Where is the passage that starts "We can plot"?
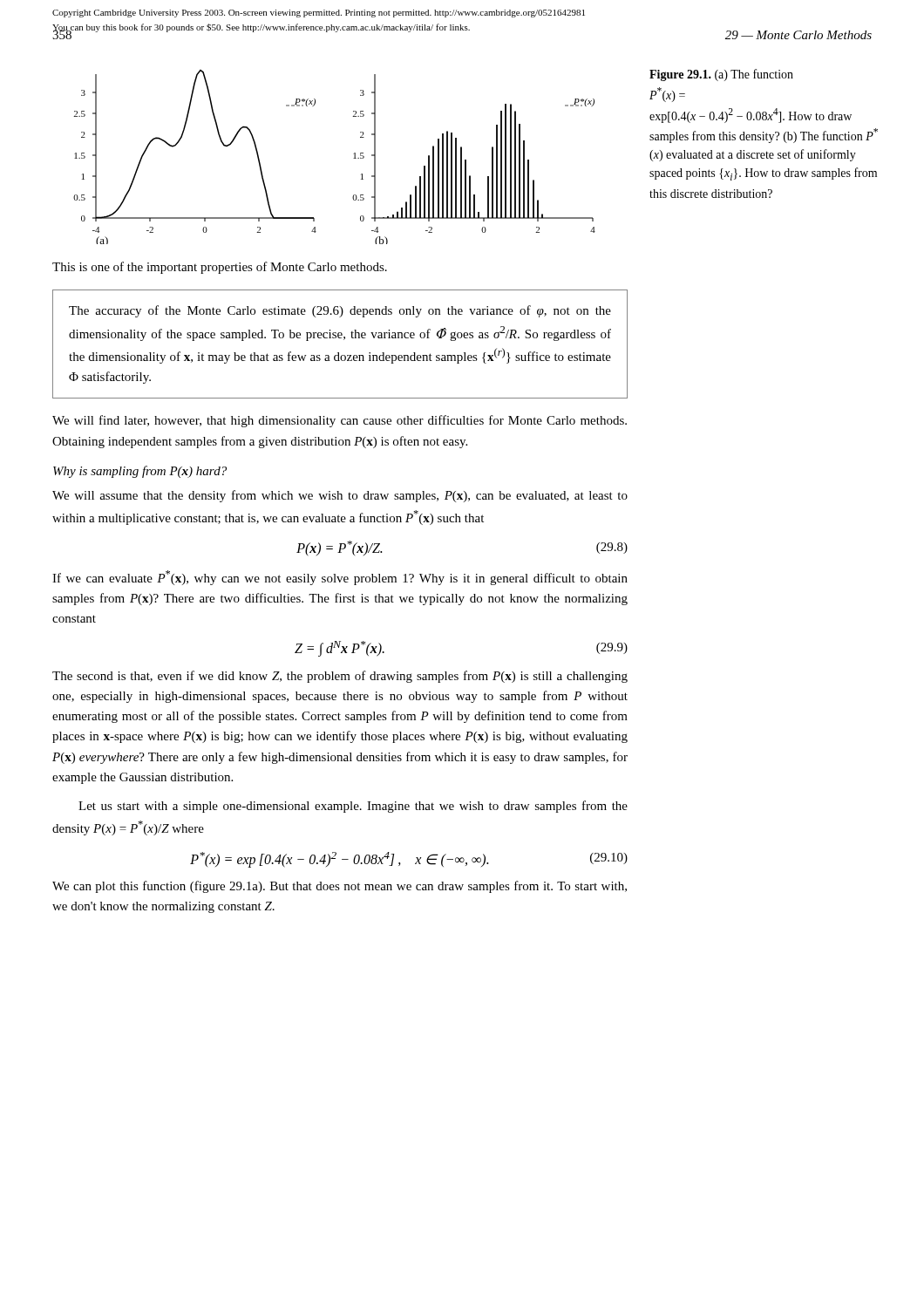The width and height of the screenshot is (924, 1308). (340, 897)
